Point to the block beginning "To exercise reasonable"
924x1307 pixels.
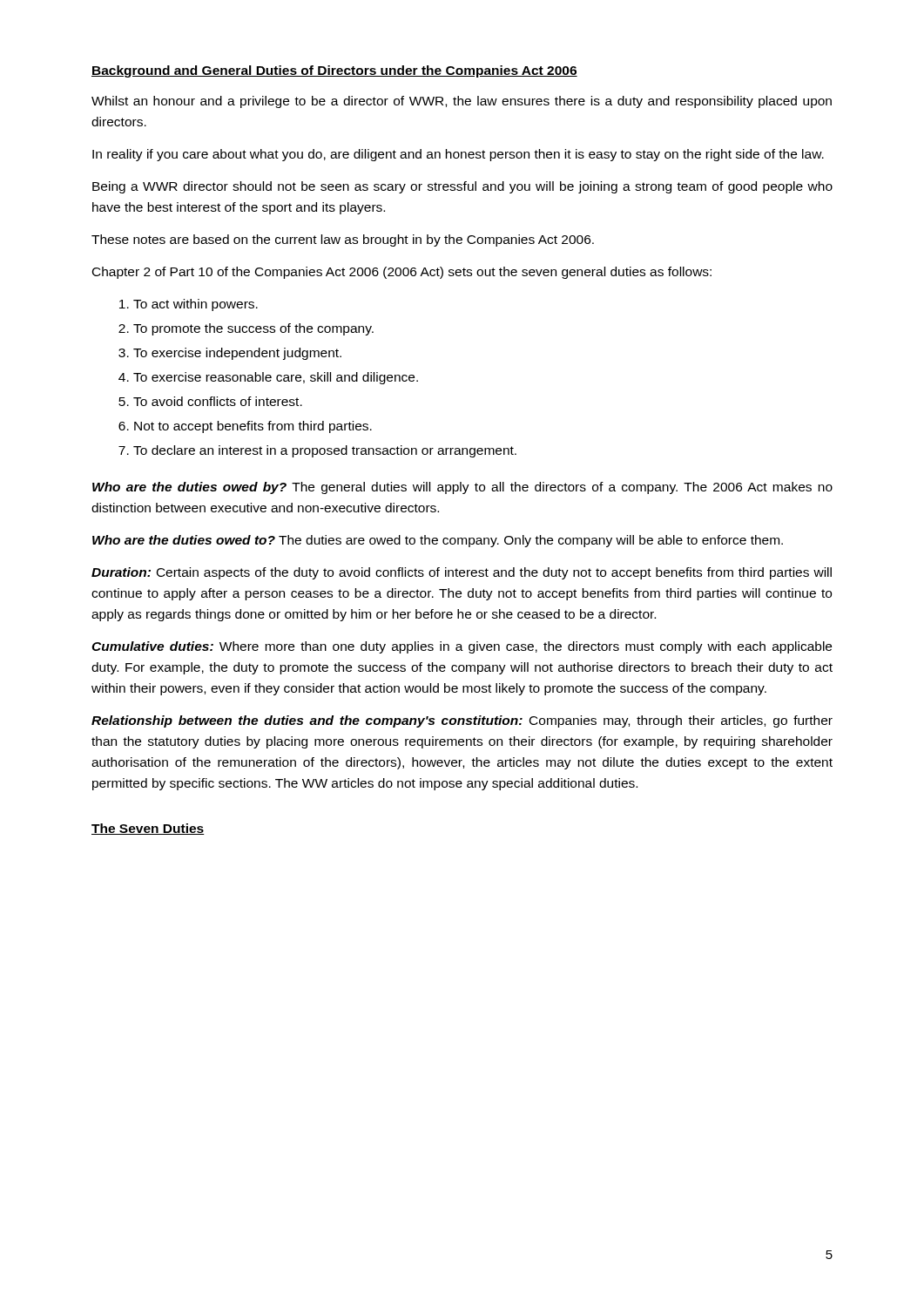pos(276,378)
